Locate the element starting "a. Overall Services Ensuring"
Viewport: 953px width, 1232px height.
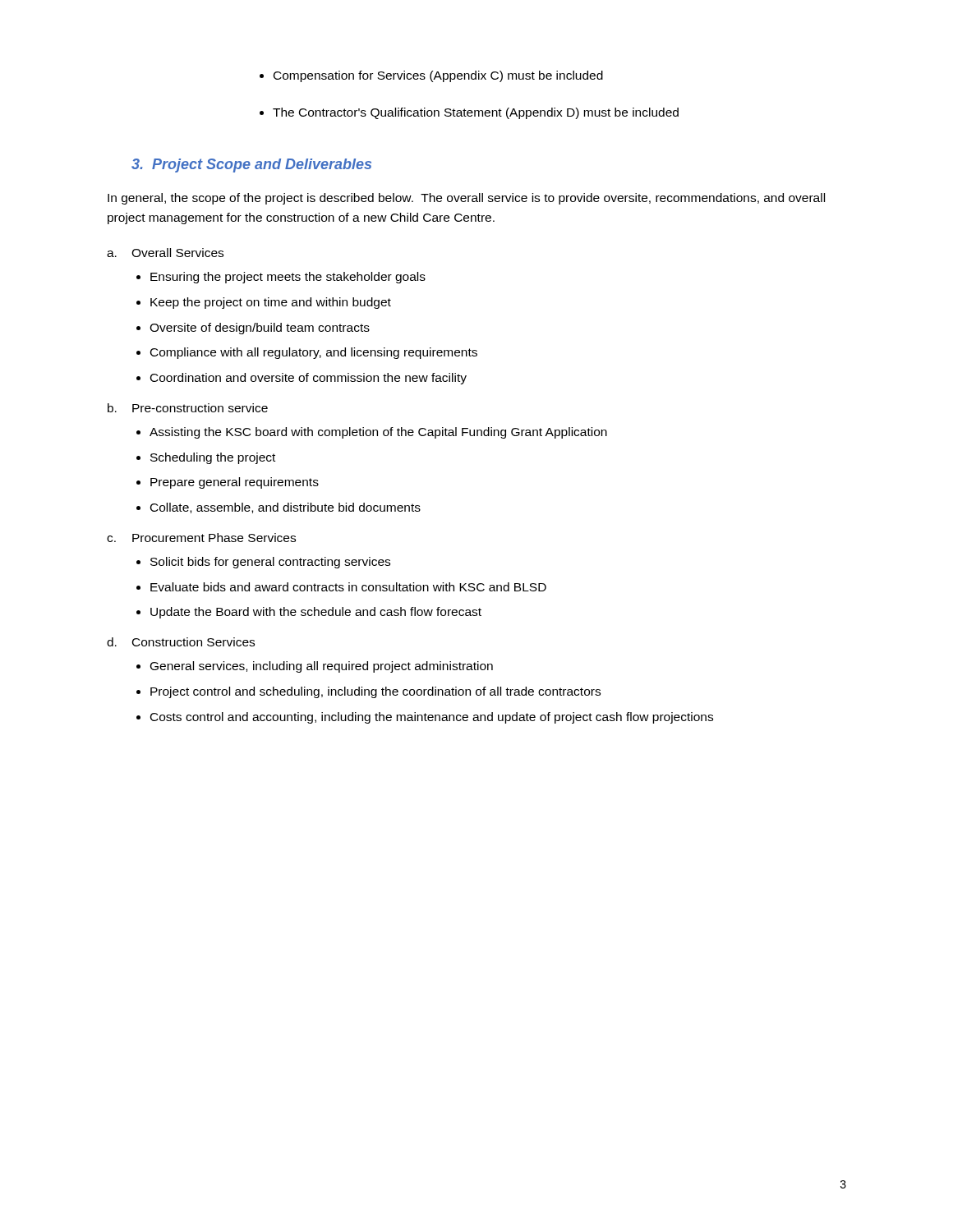[165, 253]
